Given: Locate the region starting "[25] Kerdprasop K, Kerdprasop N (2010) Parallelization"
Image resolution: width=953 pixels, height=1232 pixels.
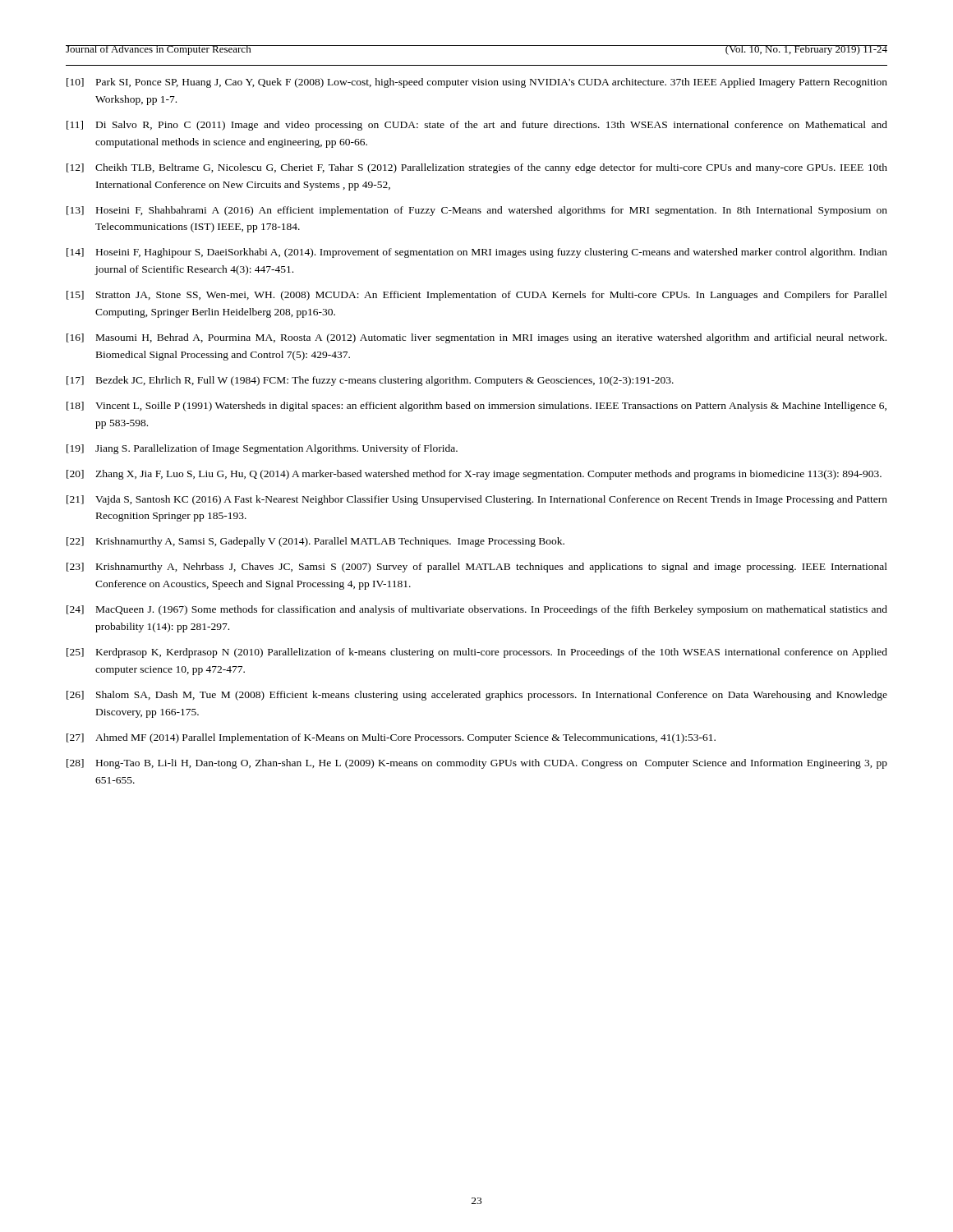Looking at the screenshot, I should click(x=476, y=661).
